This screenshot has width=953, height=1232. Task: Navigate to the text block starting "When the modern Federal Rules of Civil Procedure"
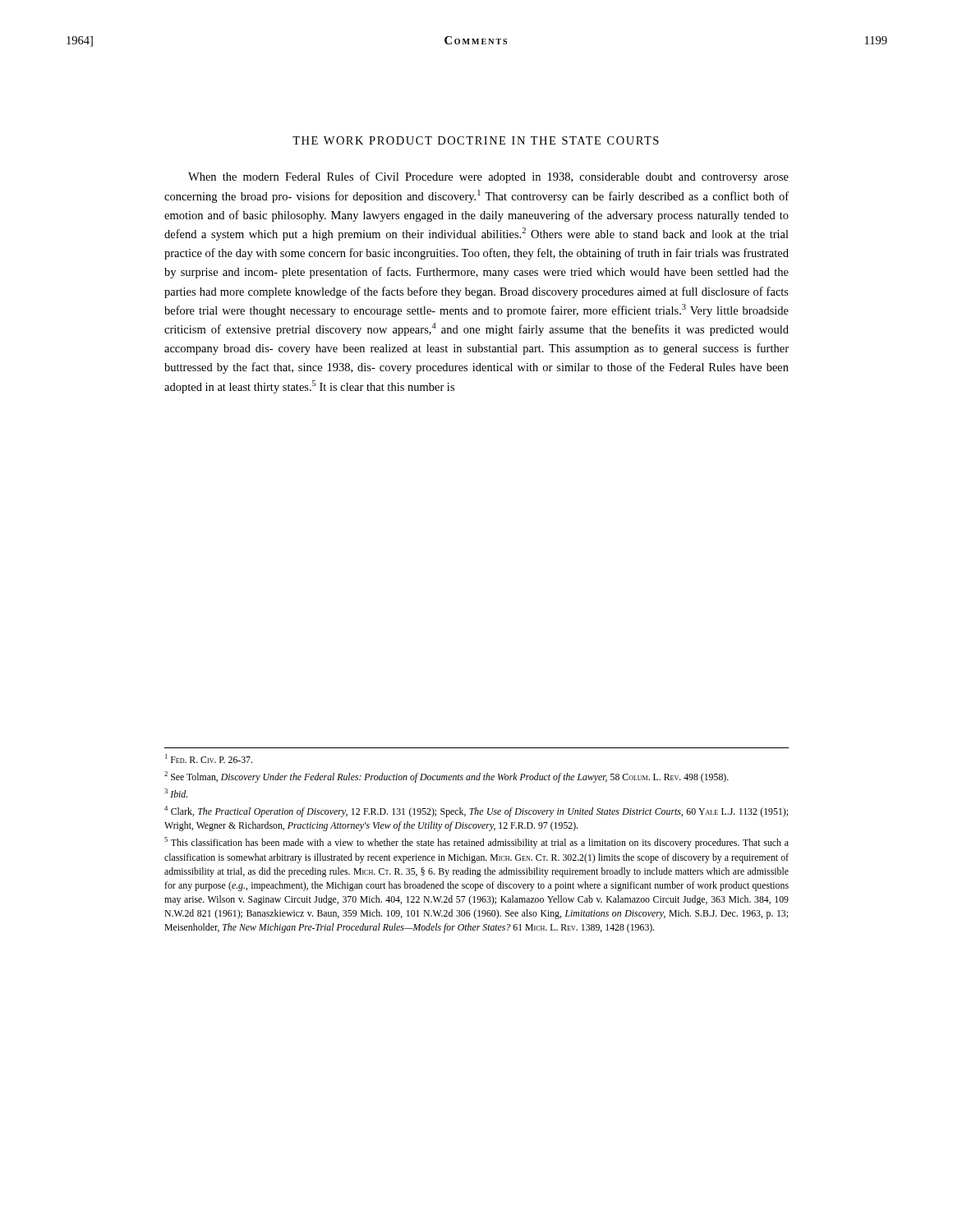point(476,282)
